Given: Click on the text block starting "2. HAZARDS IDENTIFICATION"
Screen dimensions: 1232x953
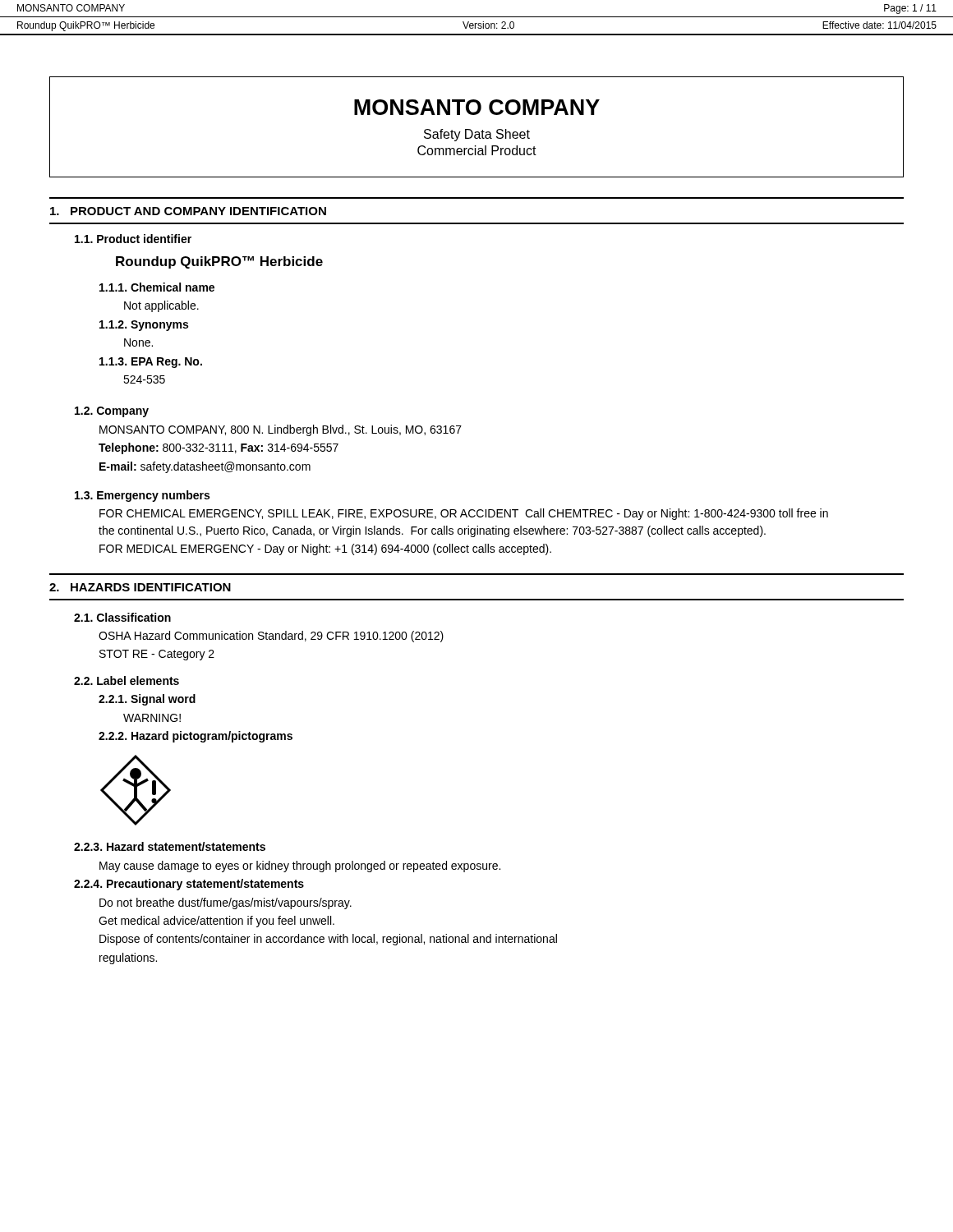Looking at the screenshot, I should (x=140, y=587).
